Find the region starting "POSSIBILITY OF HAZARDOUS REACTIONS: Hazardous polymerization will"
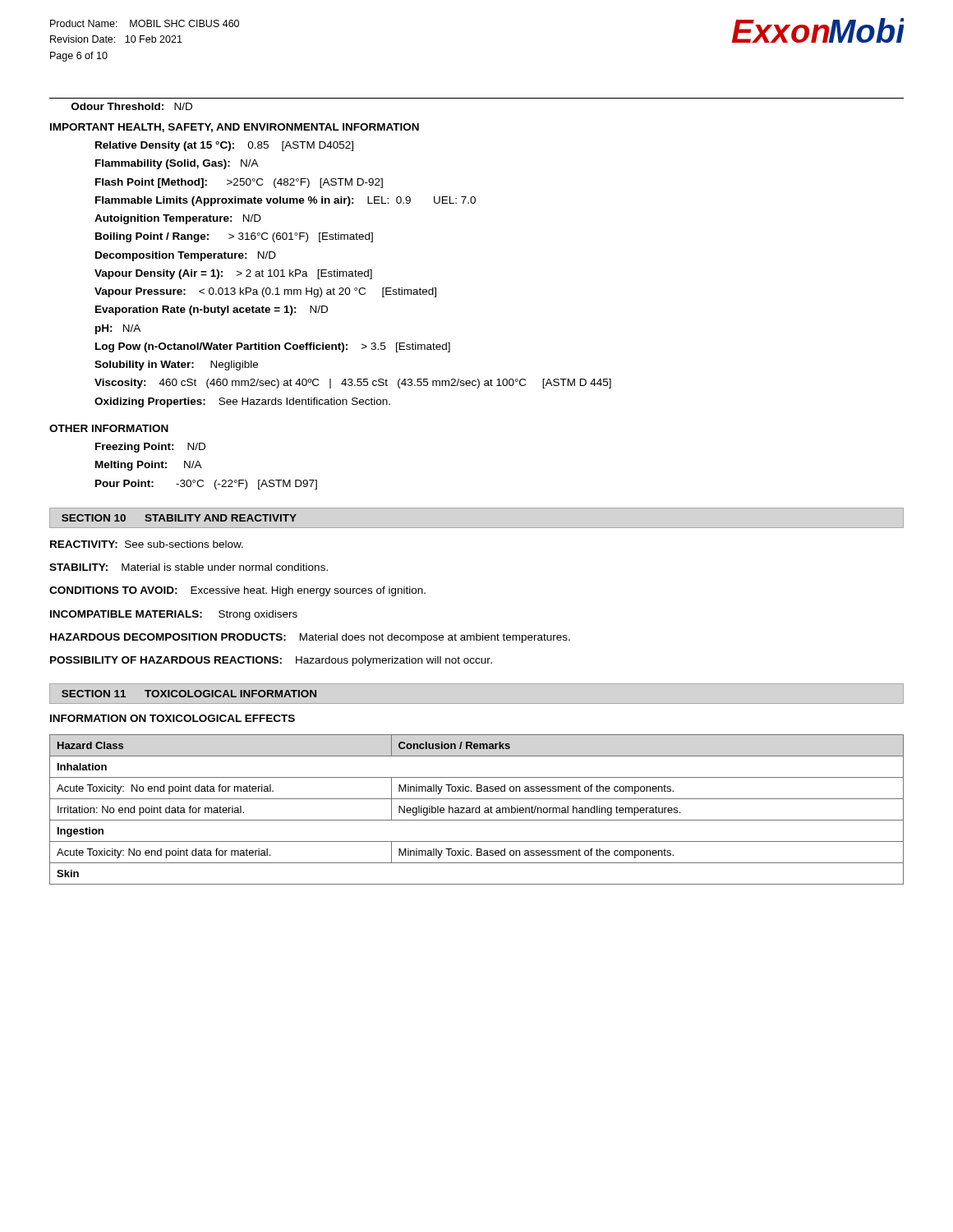Image resolution: width=953 pixels, height=1232 pixels. [x=271, y=660]
